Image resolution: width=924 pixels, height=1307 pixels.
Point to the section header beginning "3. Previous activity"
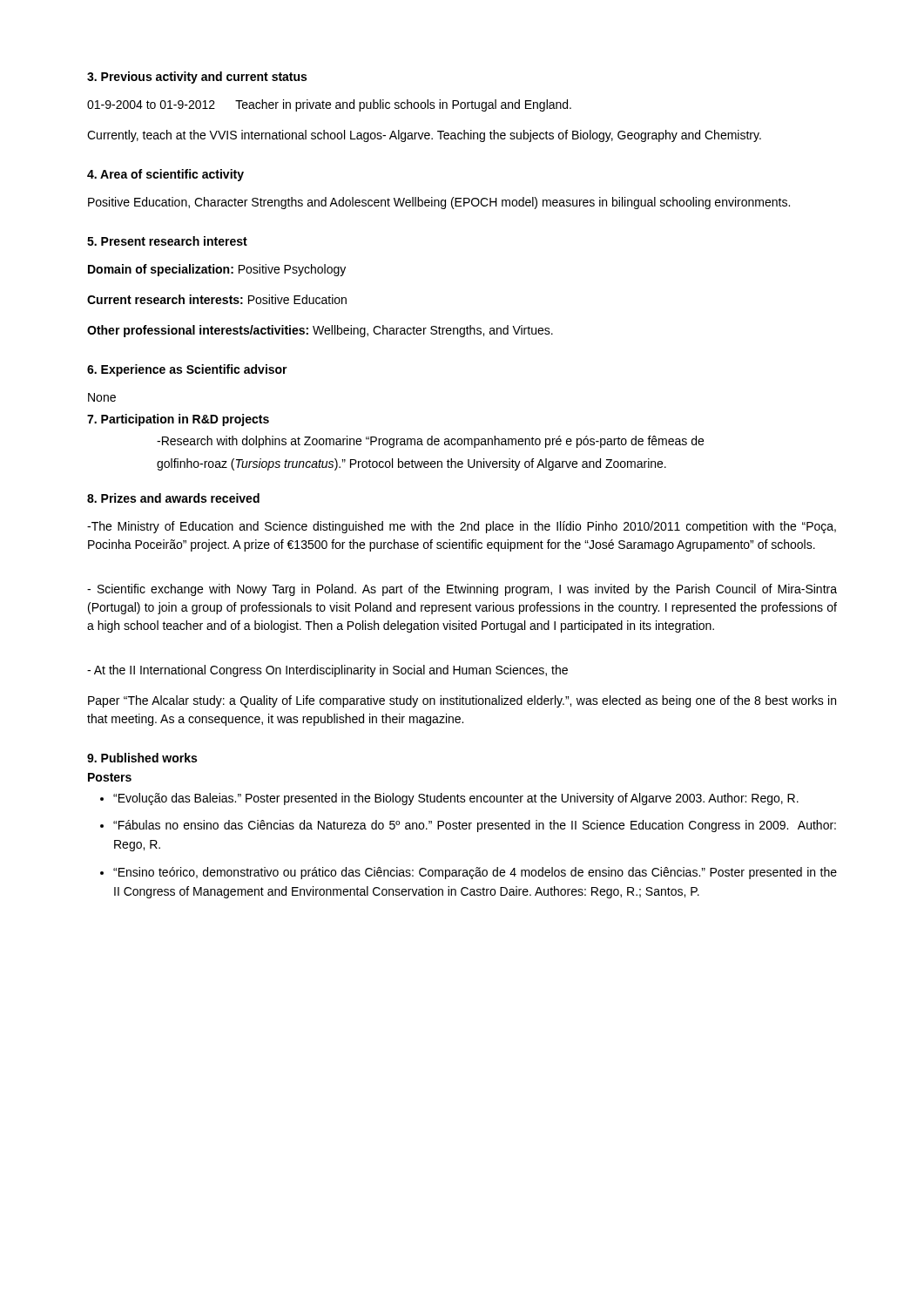click(197, 78)
